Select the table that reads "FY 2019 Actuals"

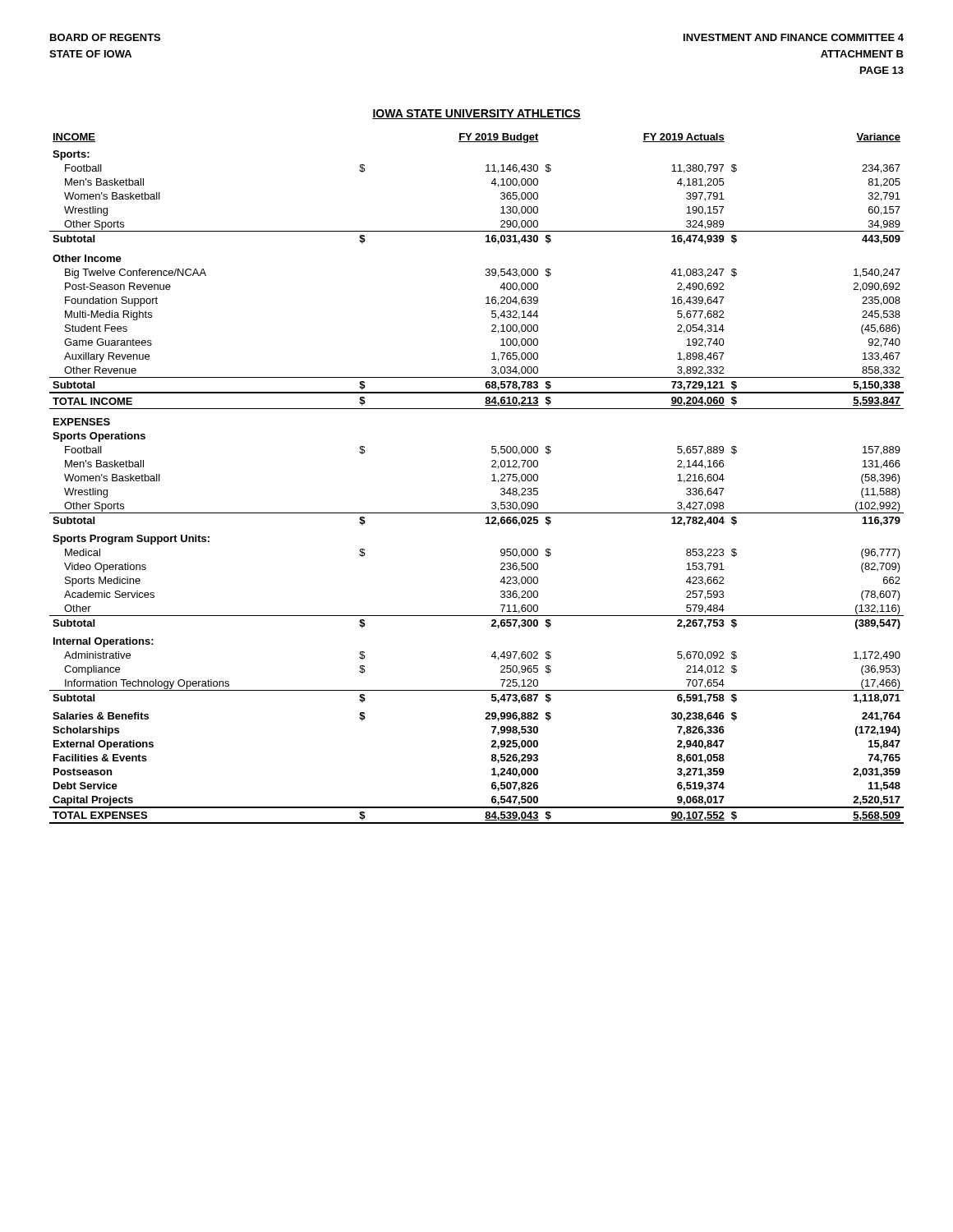(476, 477)
